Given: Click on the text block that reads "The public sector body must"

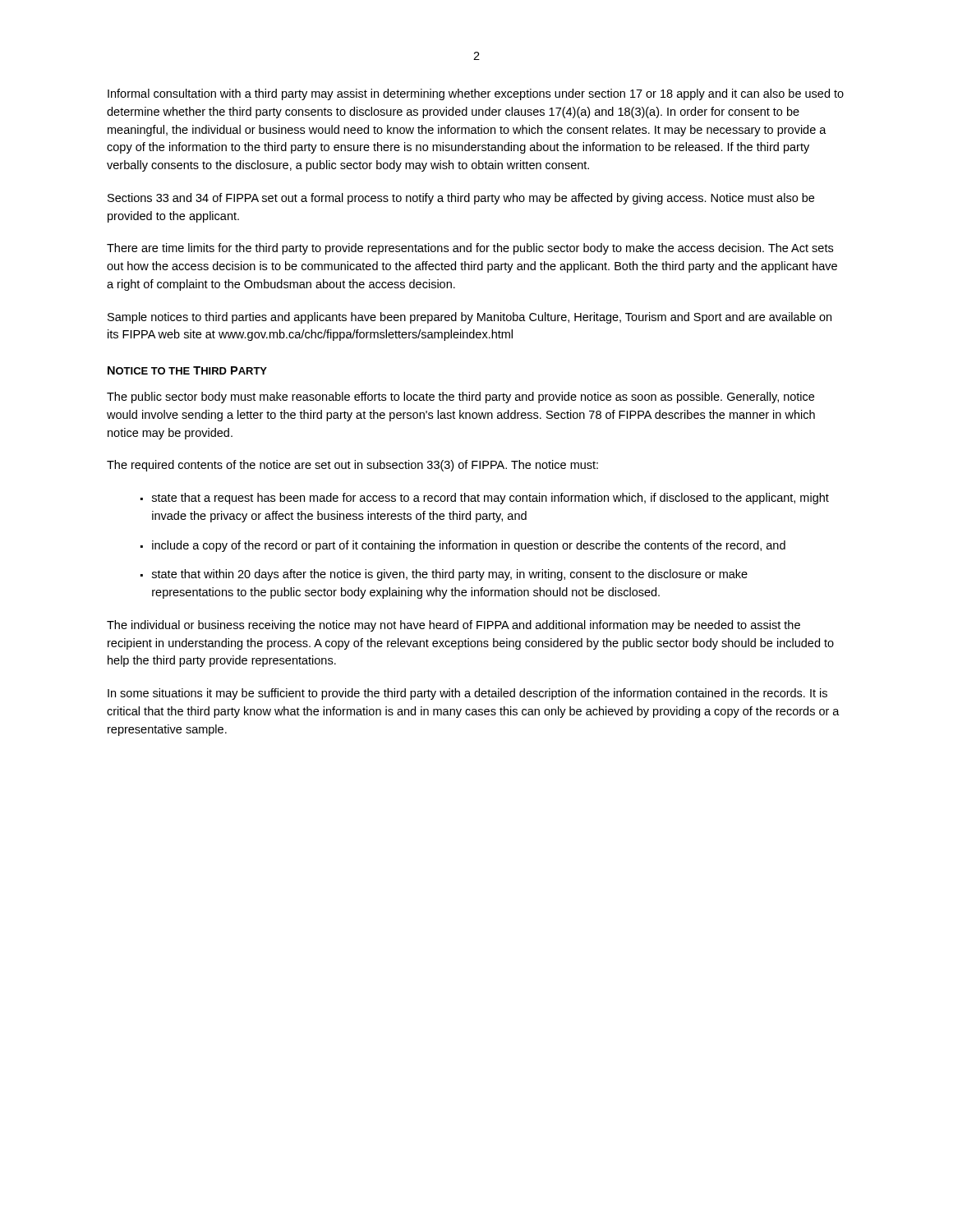Looking at the screenshot, I should (x=461, y=415).
